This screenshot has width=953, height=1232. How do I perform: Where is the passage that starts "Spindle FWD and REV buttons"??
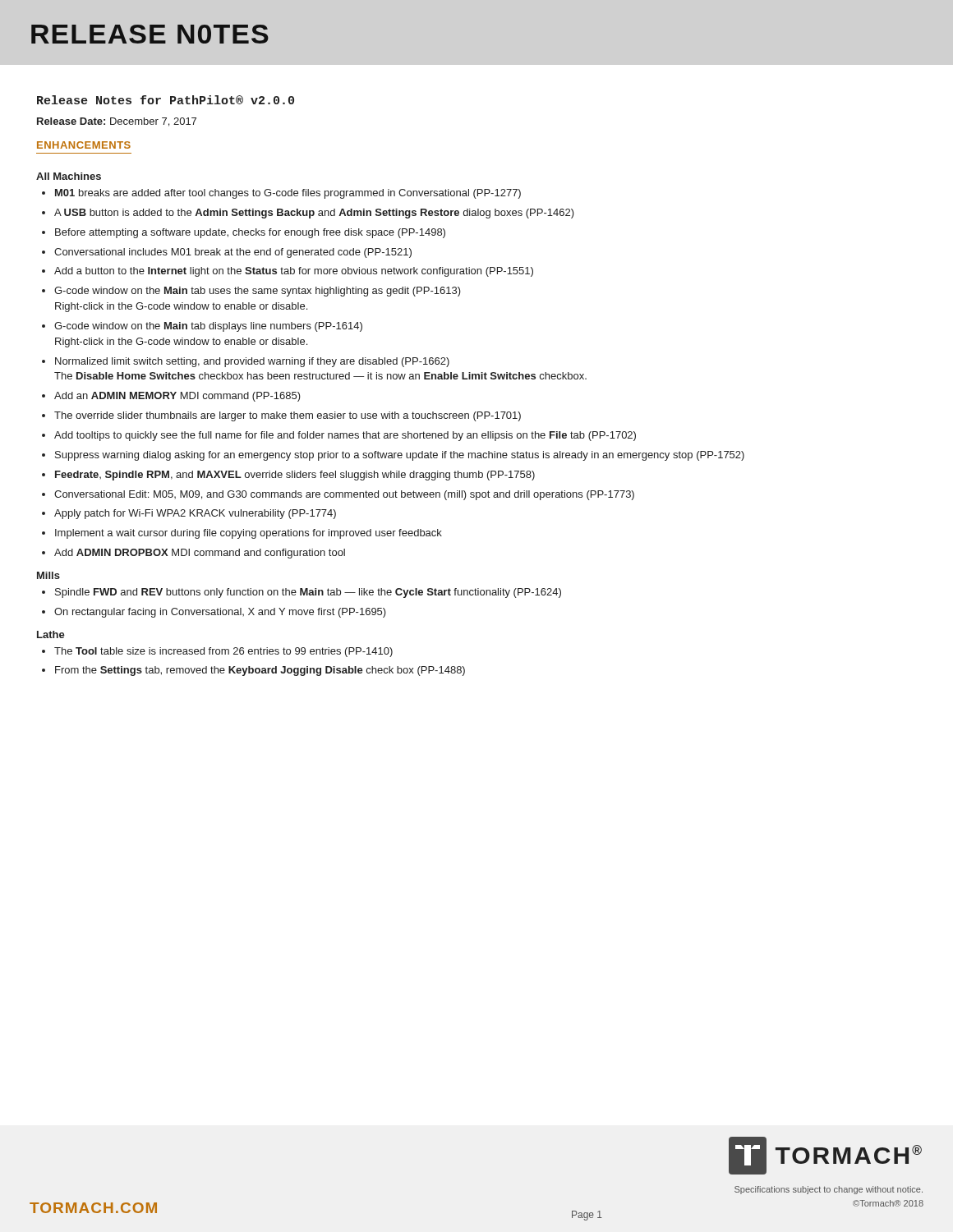pyautogui.click(x=308, y=592)
